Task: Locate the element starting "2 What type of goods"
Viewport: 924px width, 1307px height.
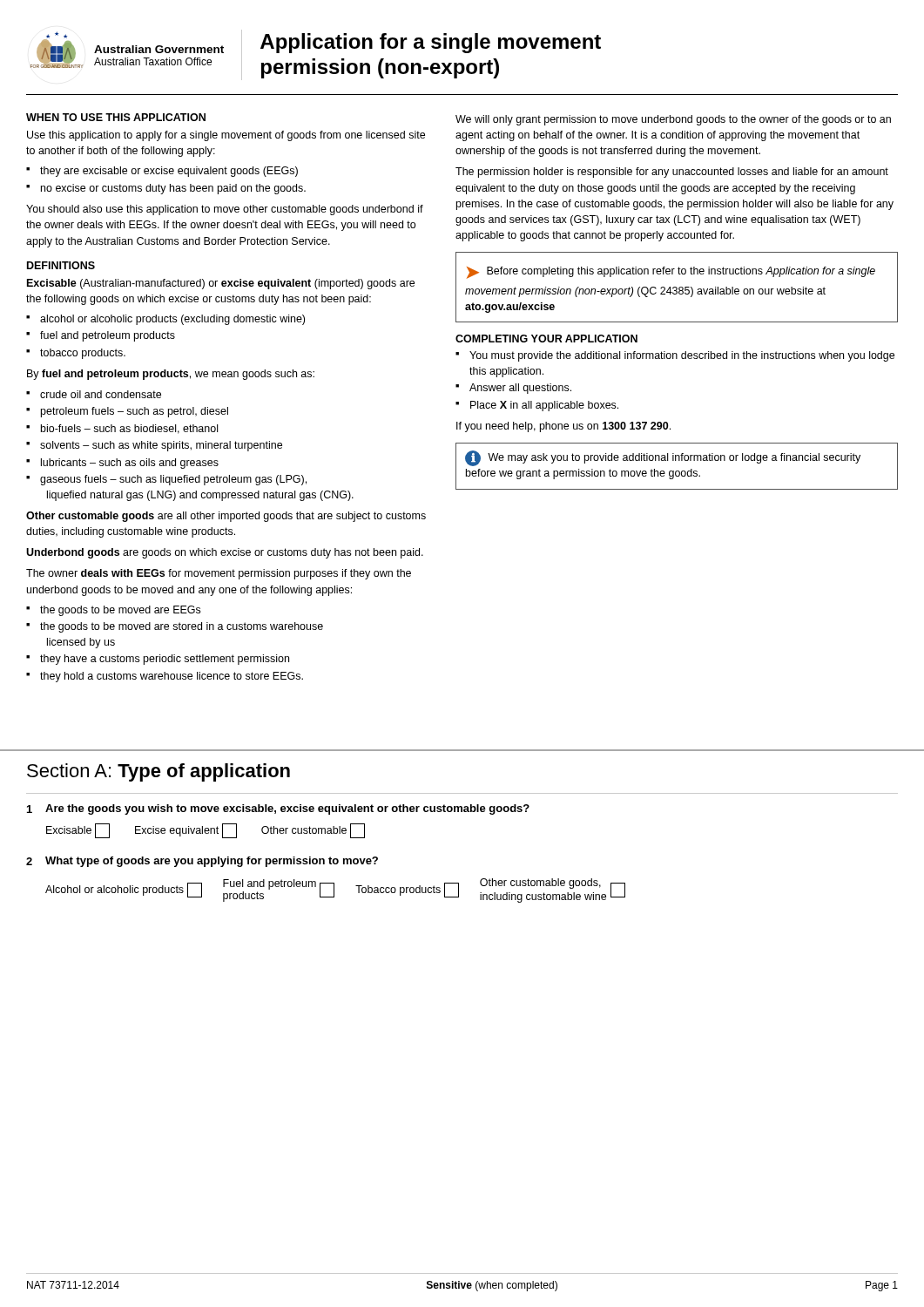Action: pyautogui.click(x=462, y=879)
